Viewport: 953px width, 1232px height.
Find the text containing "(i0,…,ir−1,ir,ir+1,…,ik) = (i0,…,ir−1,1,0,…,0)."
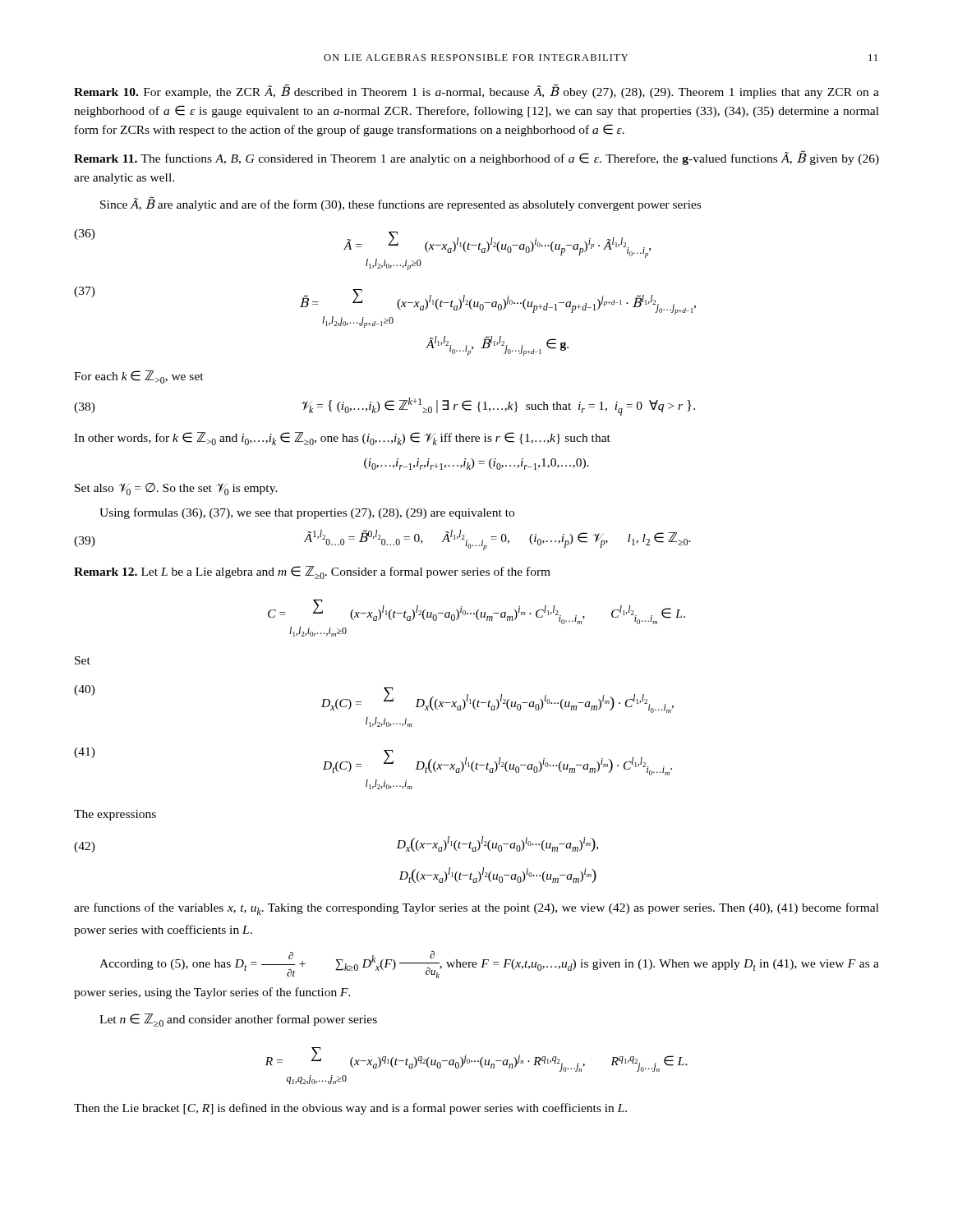[476, 464]
